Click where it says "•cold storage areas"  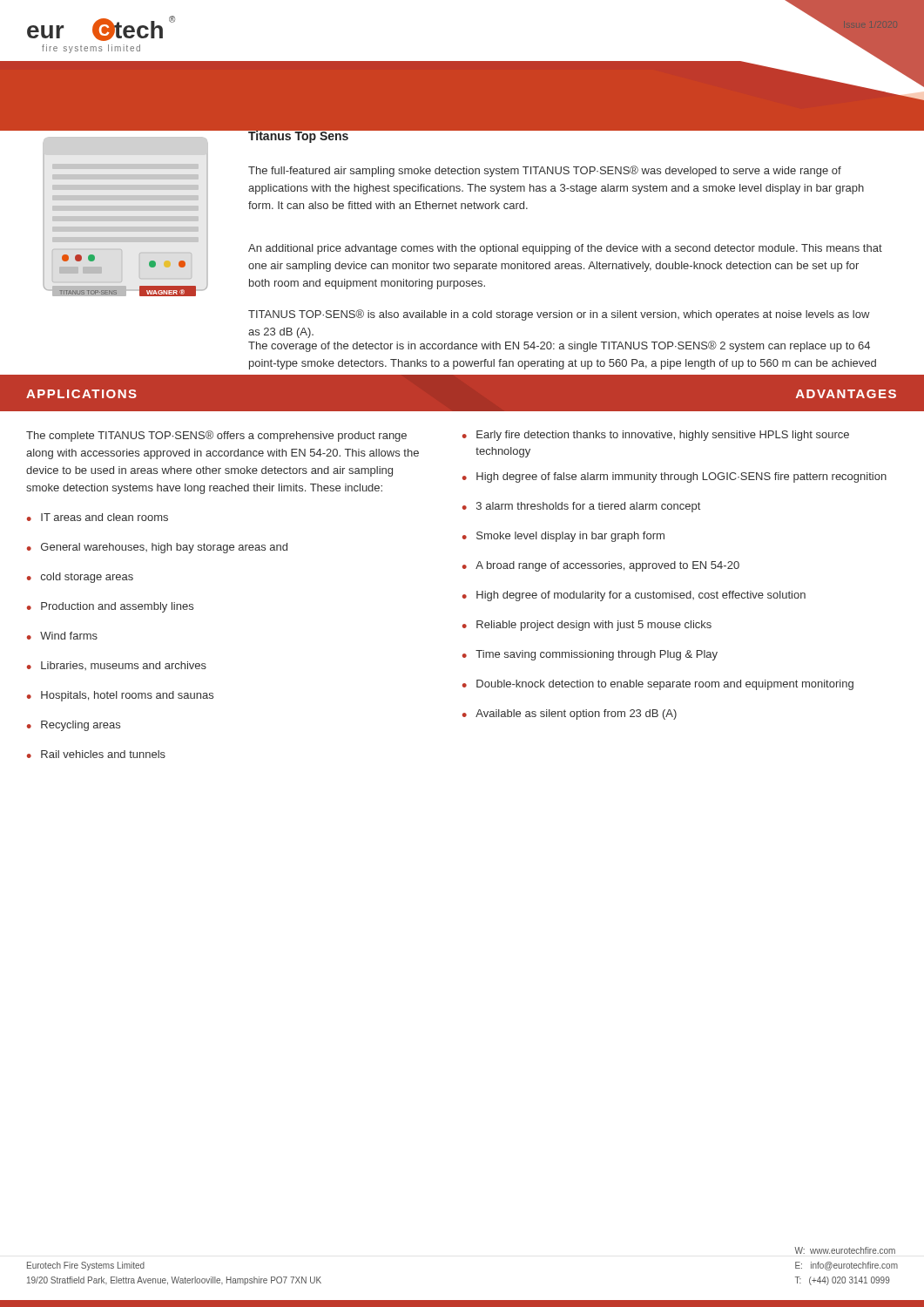click(x=80, y=579)
